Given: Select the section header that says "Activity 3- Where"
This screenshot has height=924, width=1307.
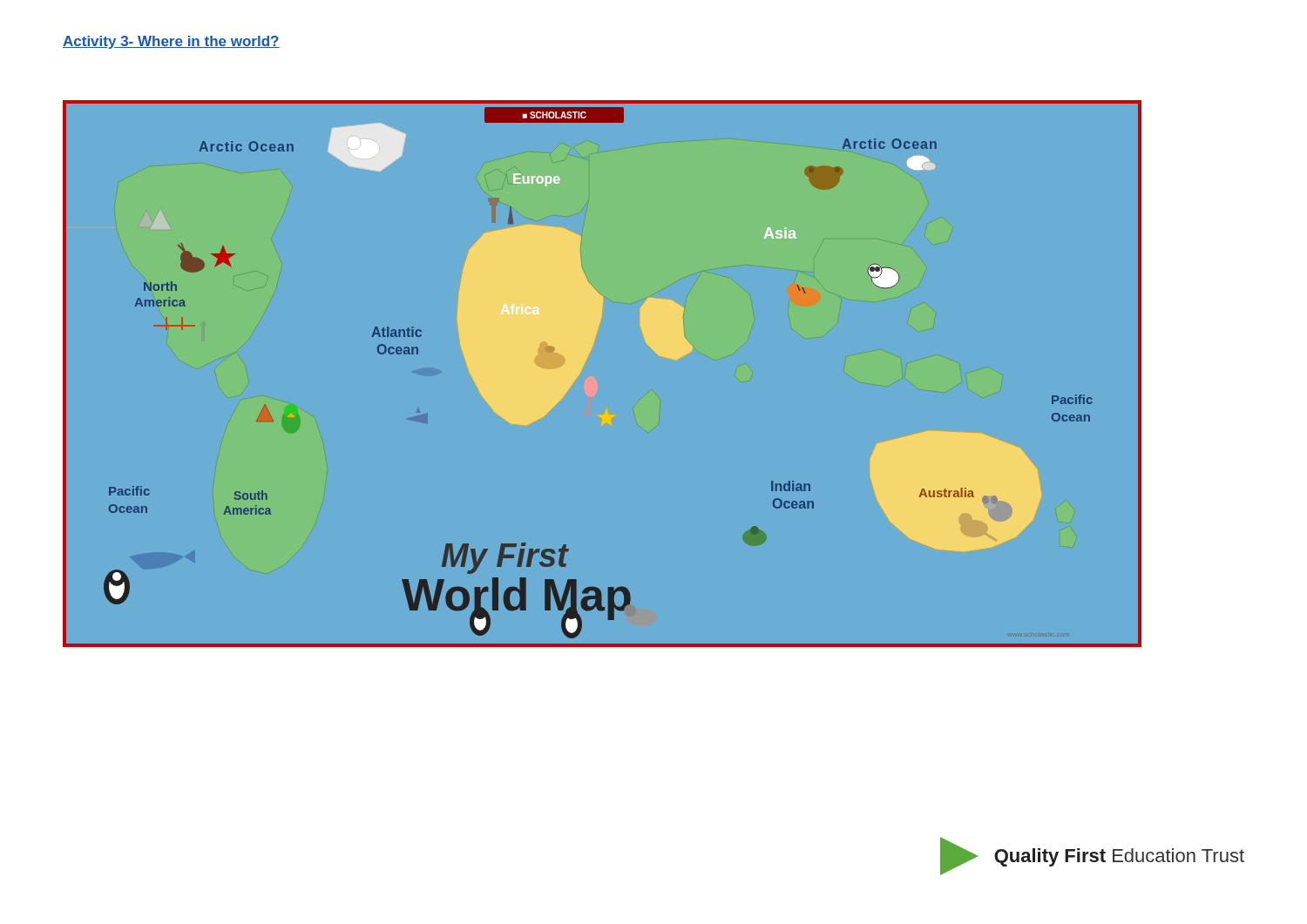Looking at the screenshot, I should point(171,41).
